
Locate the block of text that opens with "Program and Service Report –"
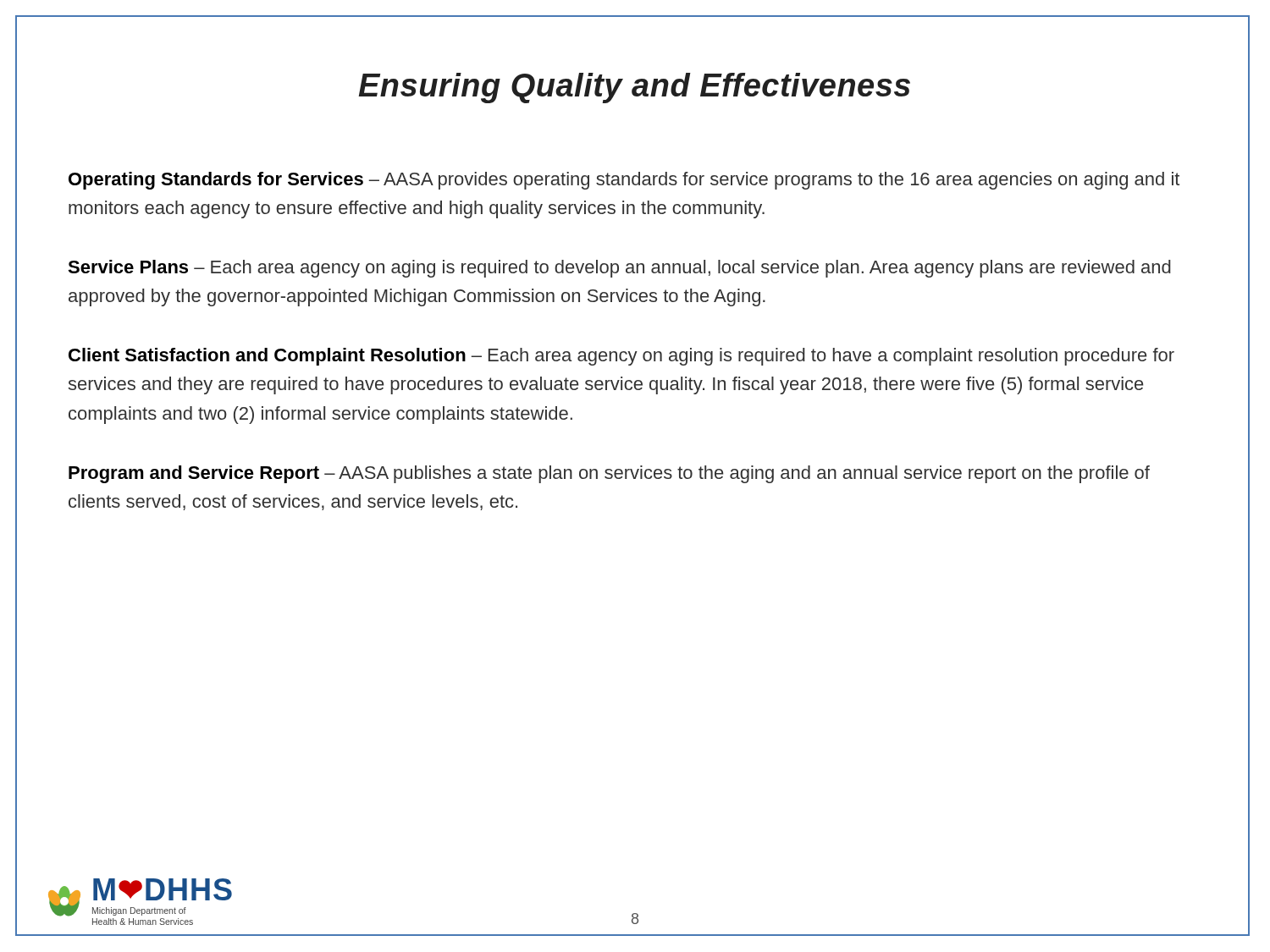tap(609, 487)
